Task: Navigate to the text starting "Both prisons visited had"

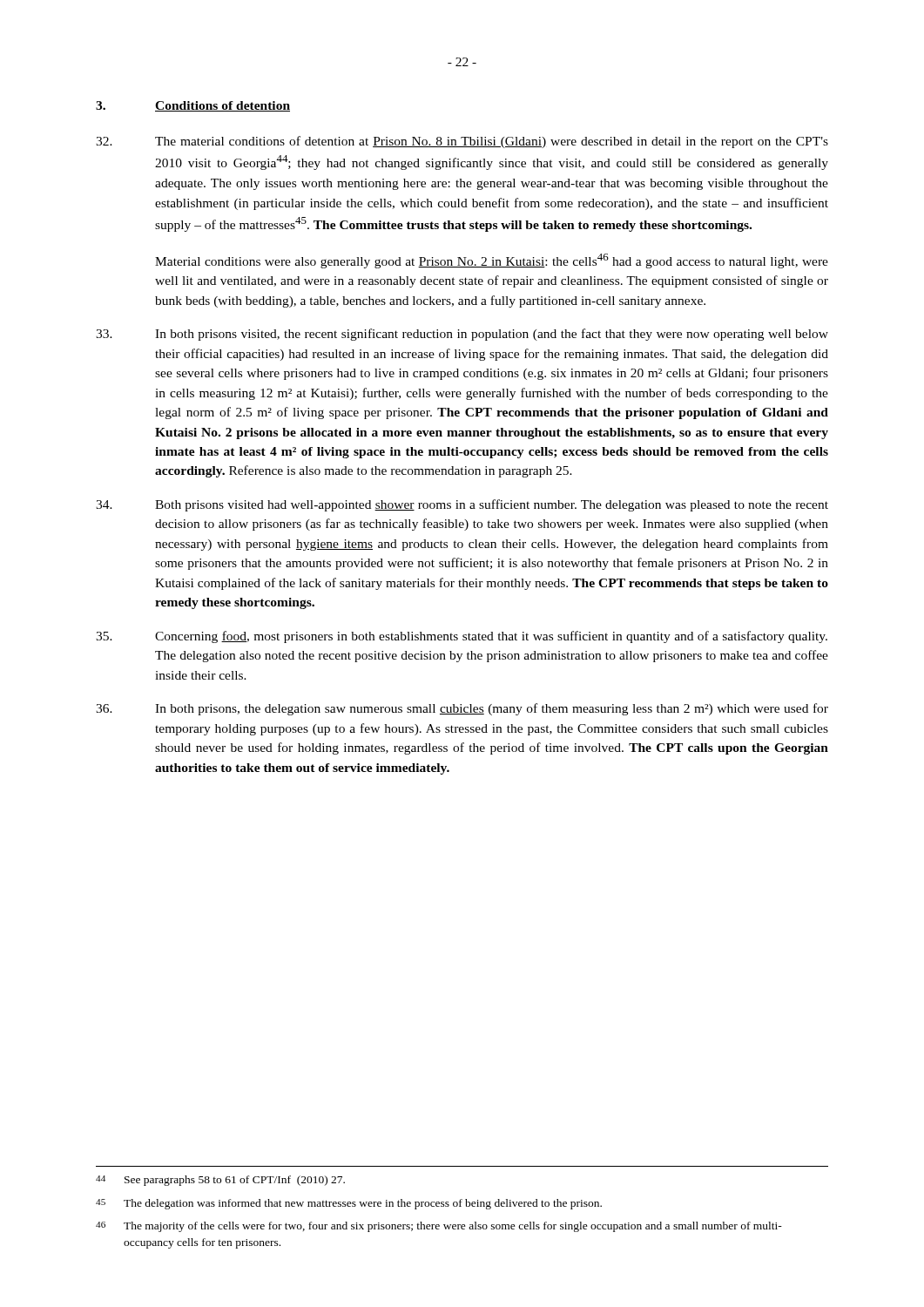Action: [462, 554]
